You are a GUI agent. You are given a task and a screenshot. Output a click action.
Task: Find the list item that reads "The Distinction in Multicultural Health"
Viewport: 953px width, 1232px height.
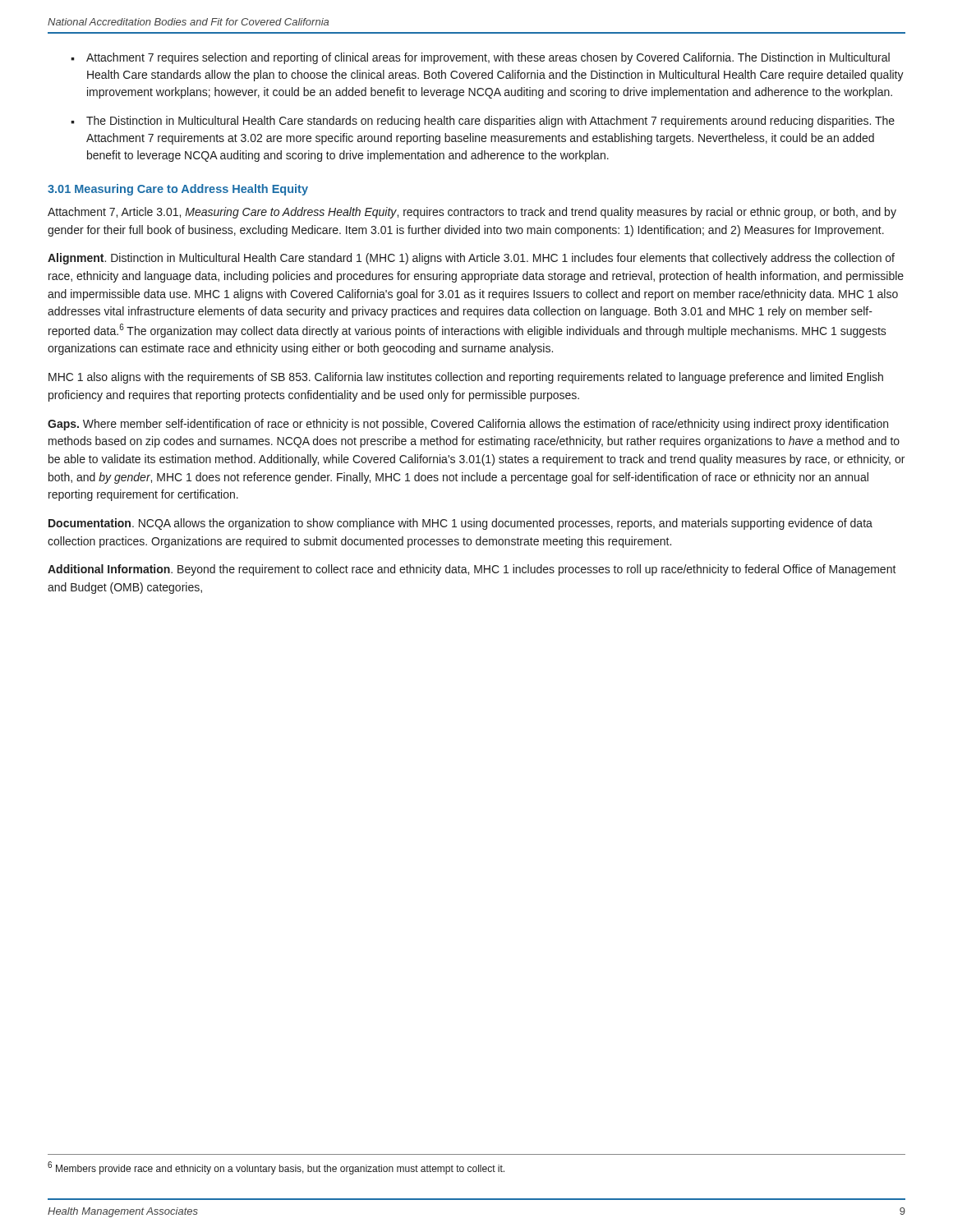pyautogui.click(x=496, y=138)
